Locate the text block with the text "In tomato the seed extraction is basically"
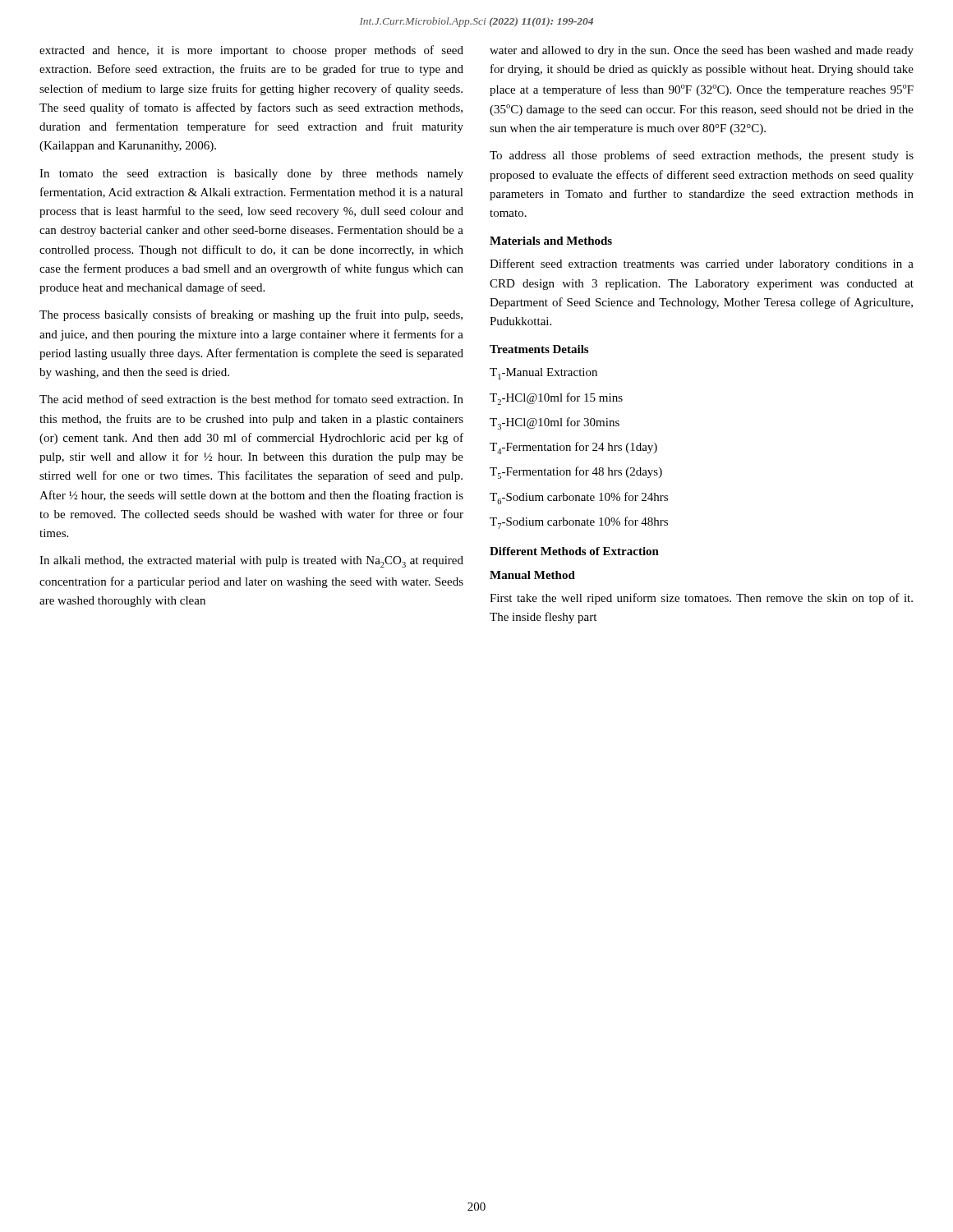Image resolution: width=953 pixels, height=1232 pixels. pos(251,231)
